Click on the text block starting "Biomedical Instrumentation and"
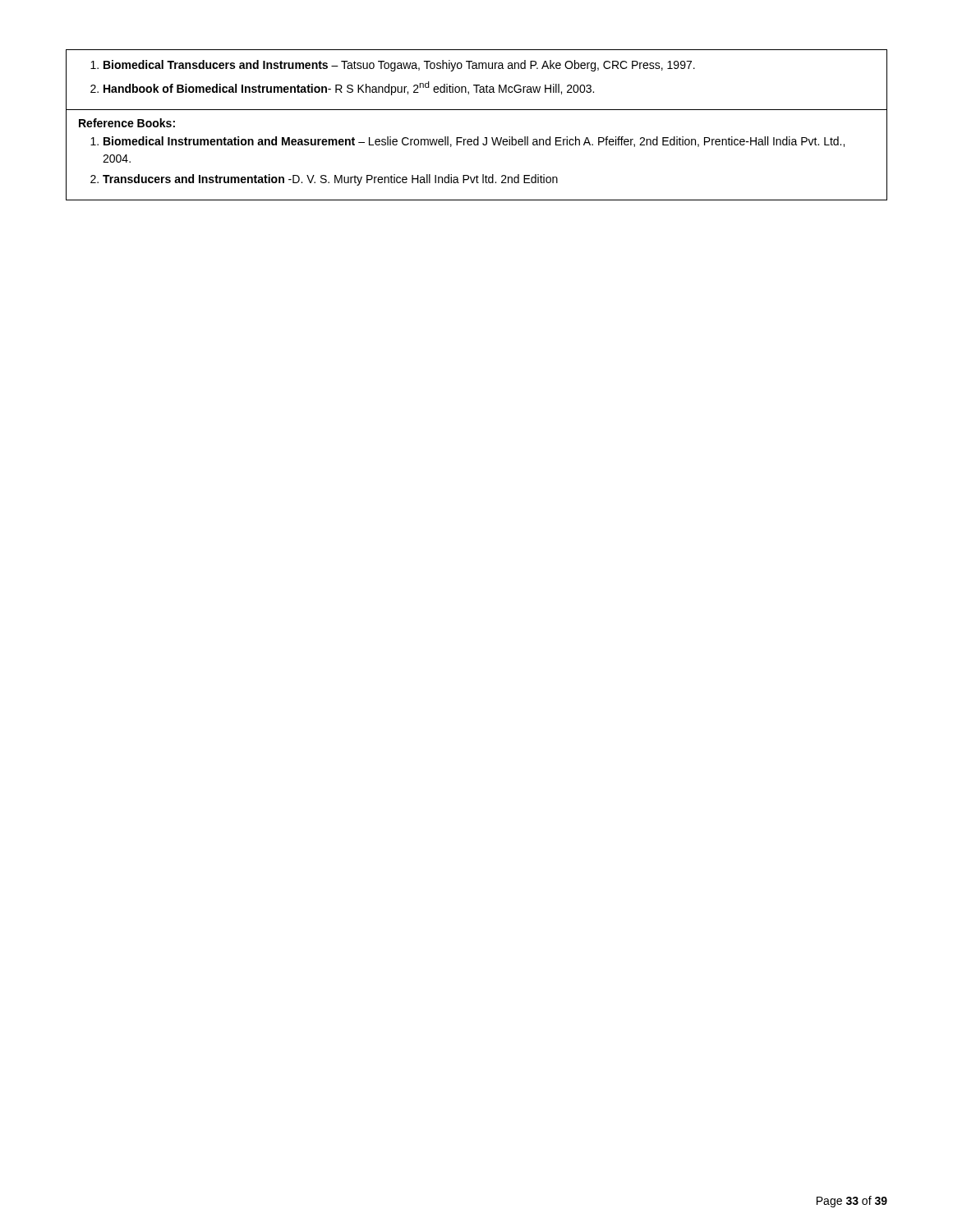This screenshot has height=1232, width=953. tap(474, 150)
